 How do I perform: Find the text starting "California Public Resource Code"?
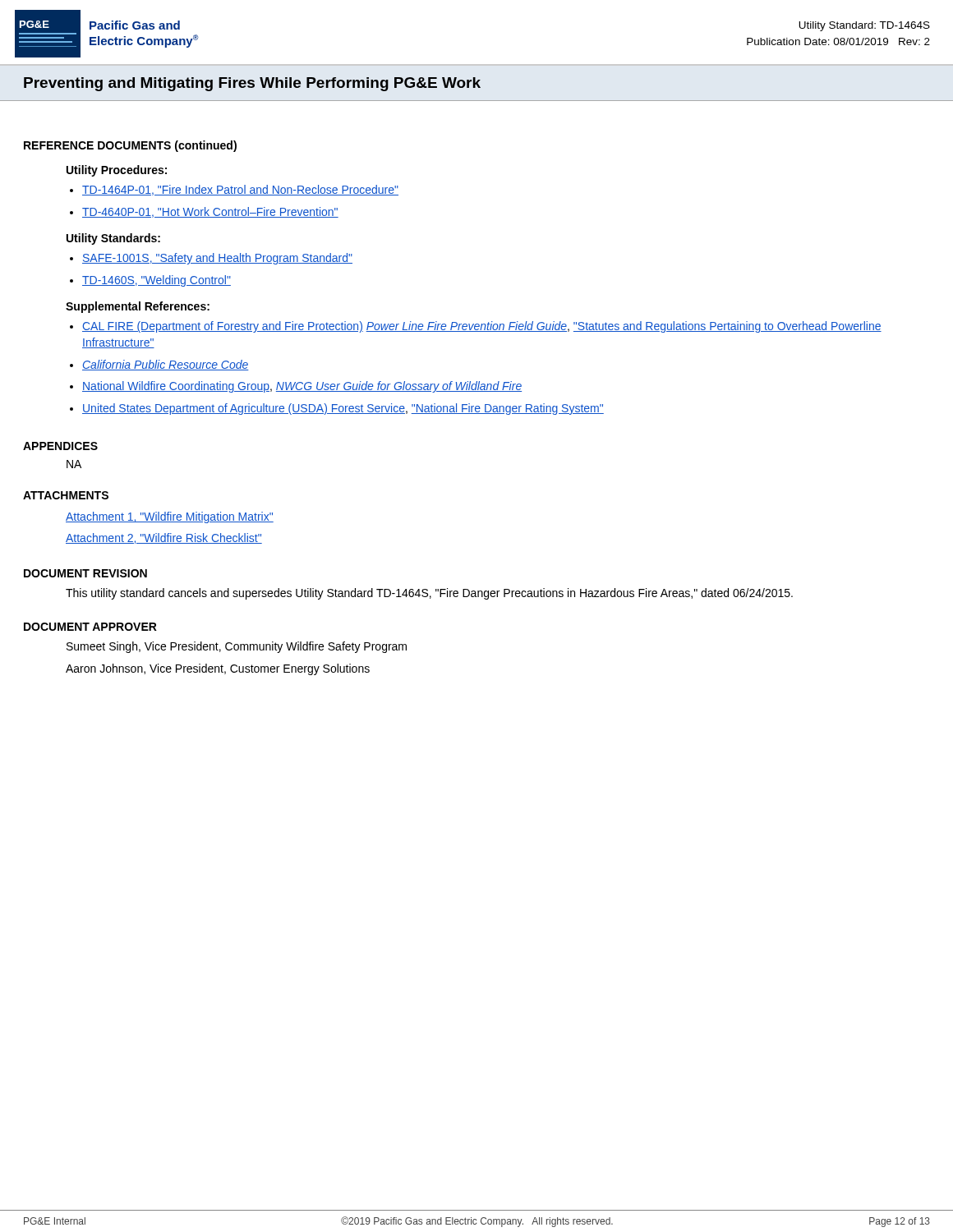(x=165, y=364)
